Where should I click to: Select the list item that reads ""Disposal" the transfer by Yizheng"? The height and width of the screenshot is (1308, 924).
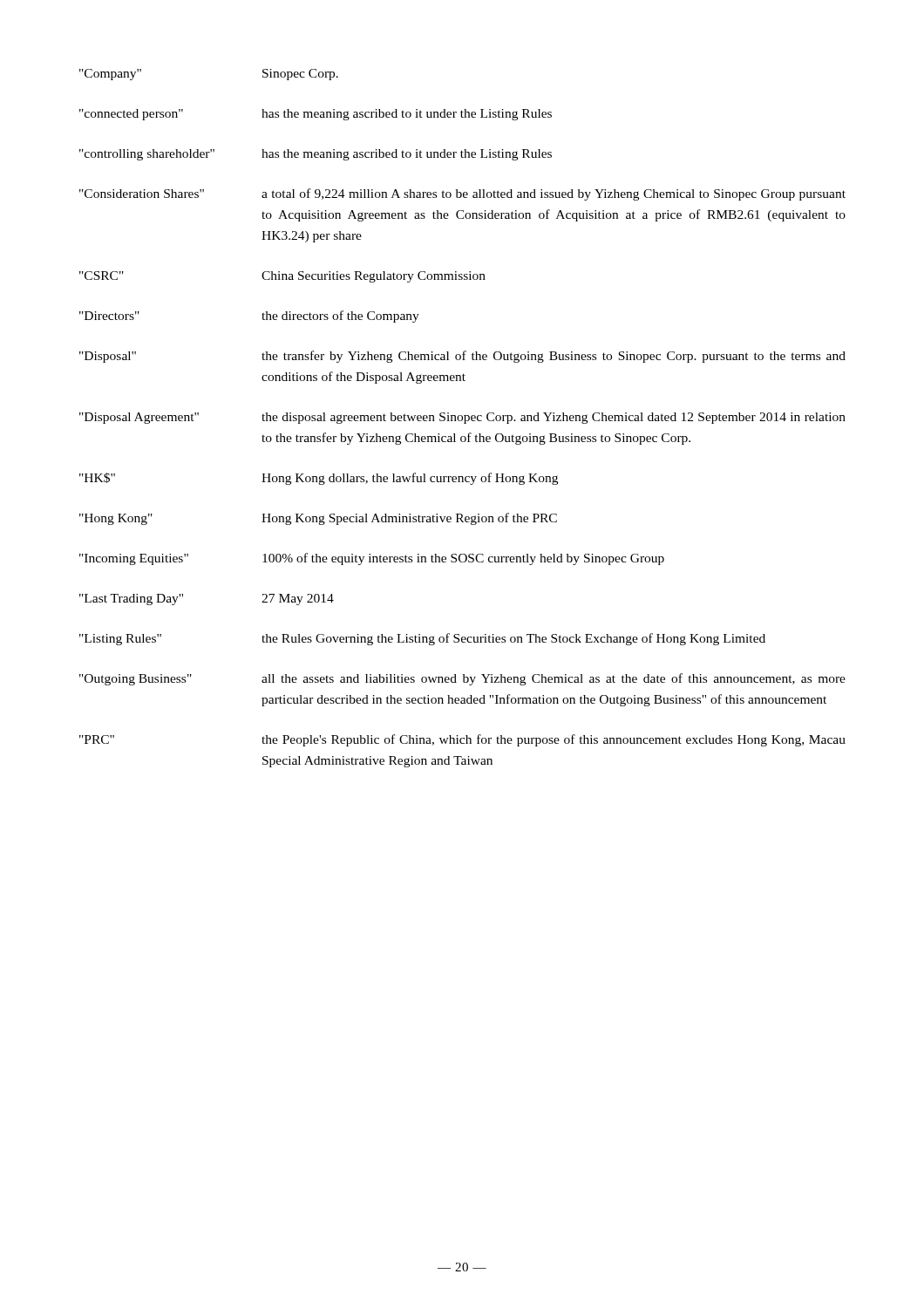tap(462, 366)
